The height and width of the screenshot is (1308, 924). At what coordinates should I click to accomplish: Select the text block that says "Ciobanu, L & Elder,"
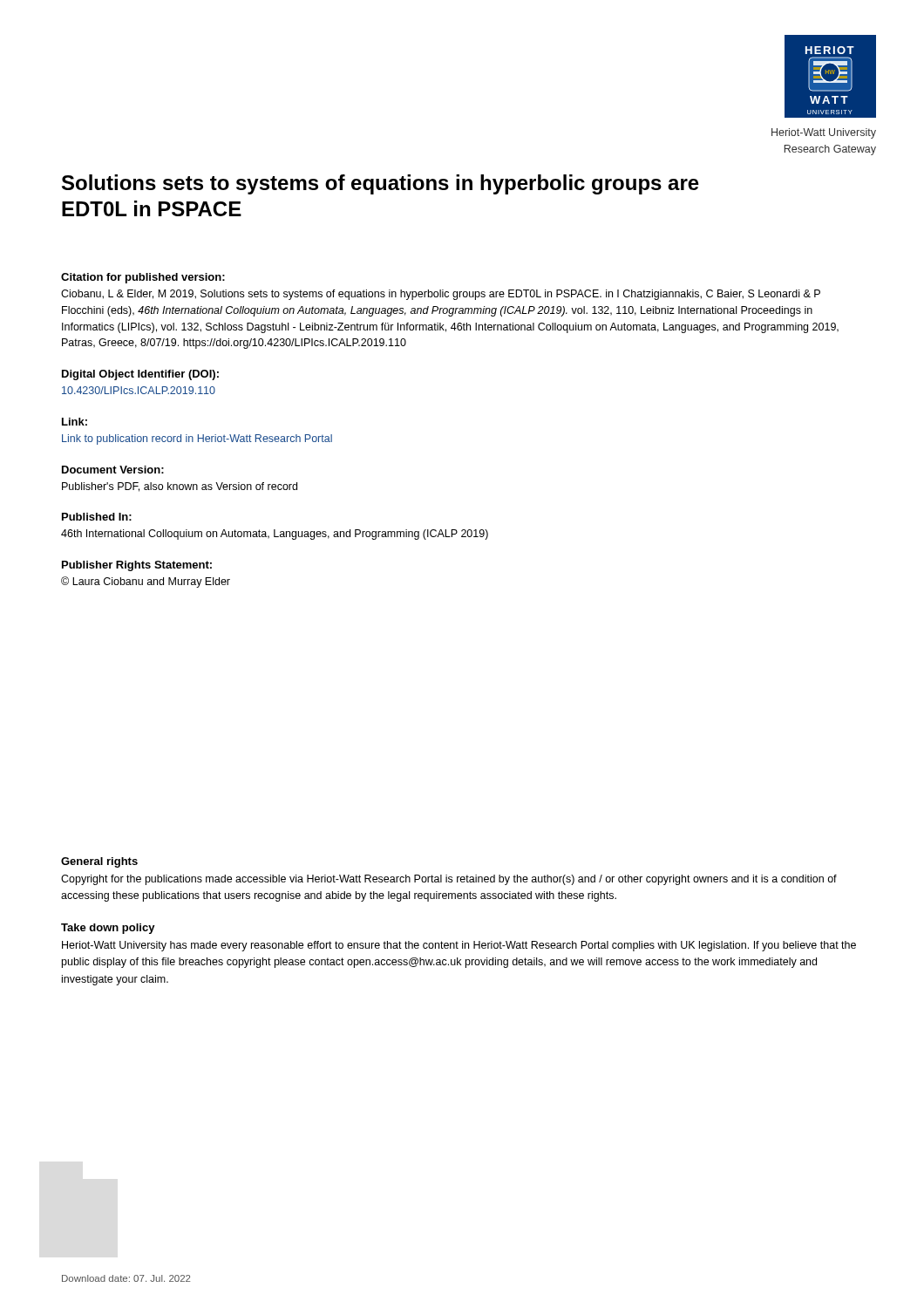[462, 319]
